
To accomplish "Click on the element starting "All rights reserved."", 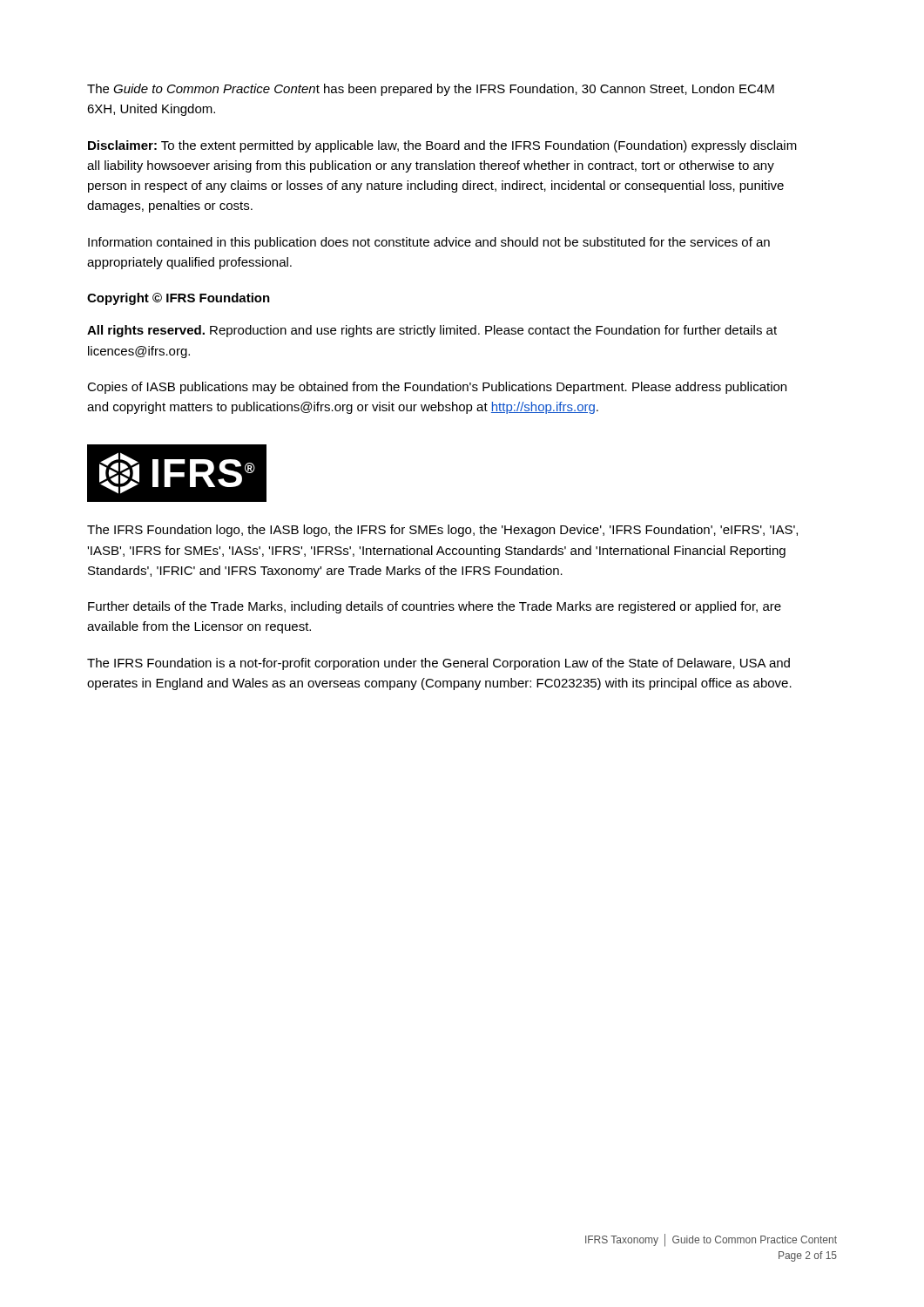I will pos(432,340).
